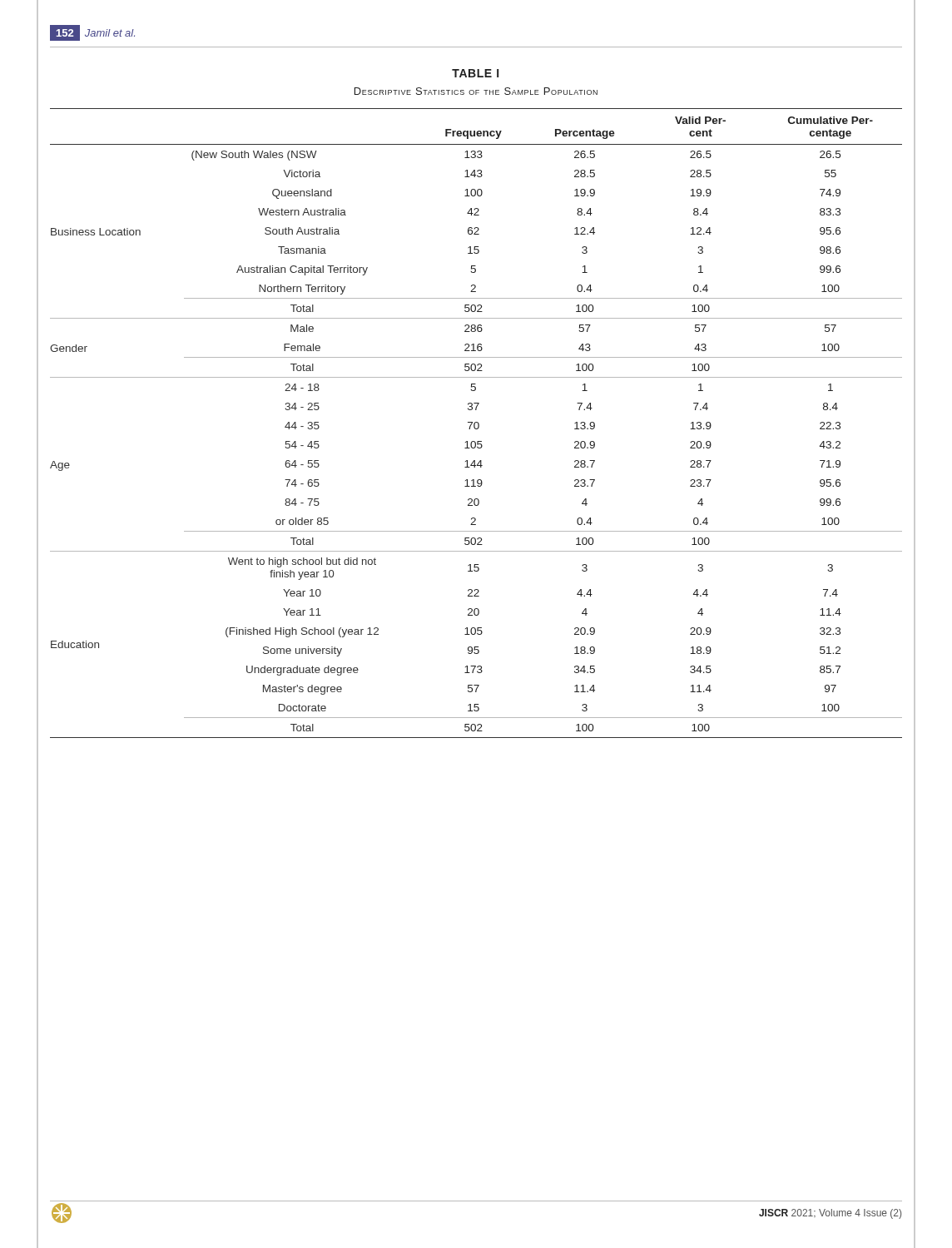
Task: Locate a table
Action: 476,423
